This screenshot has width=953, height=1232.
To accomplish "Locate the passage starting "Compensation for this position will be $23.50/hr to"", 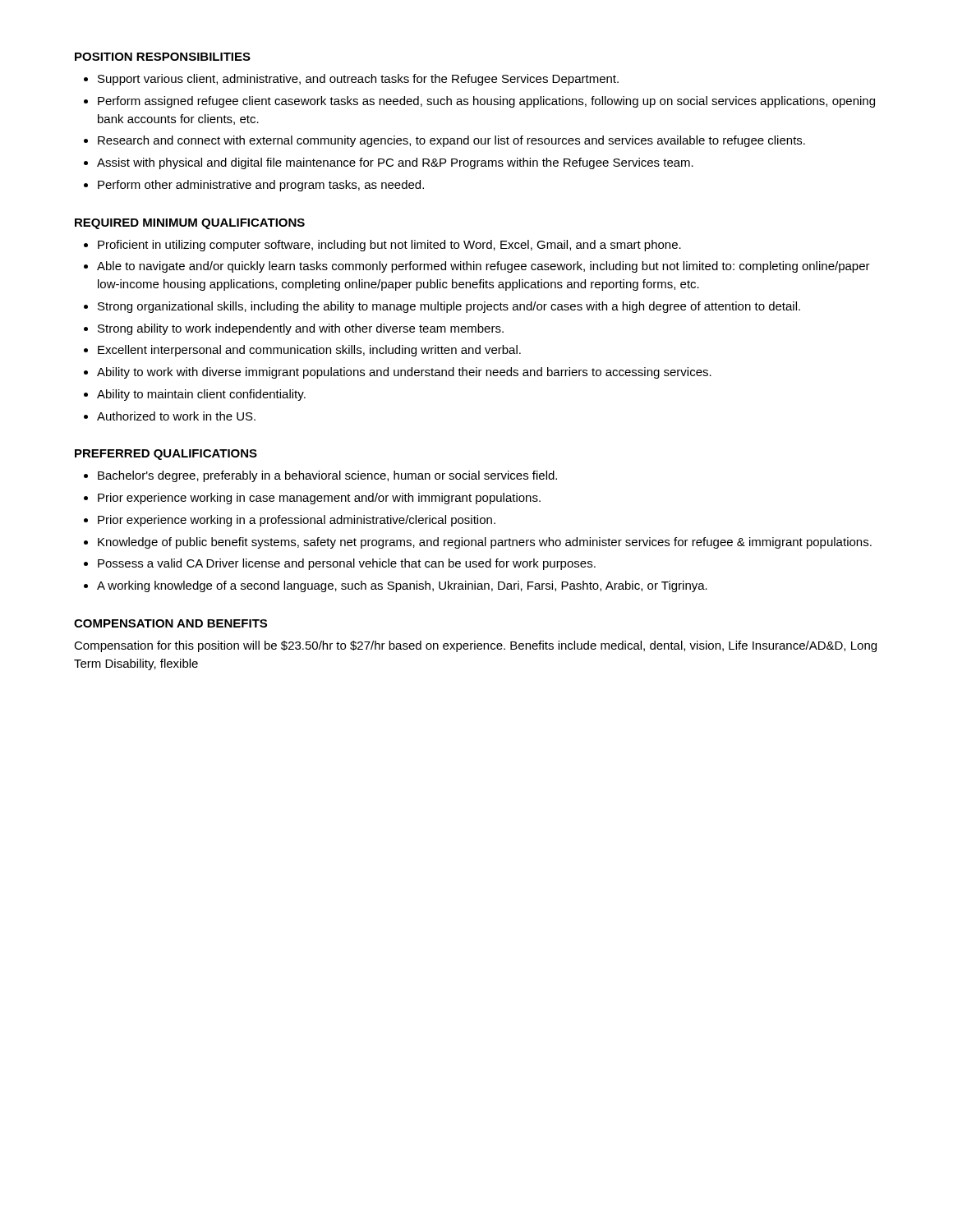I will (x=476, y=654).
